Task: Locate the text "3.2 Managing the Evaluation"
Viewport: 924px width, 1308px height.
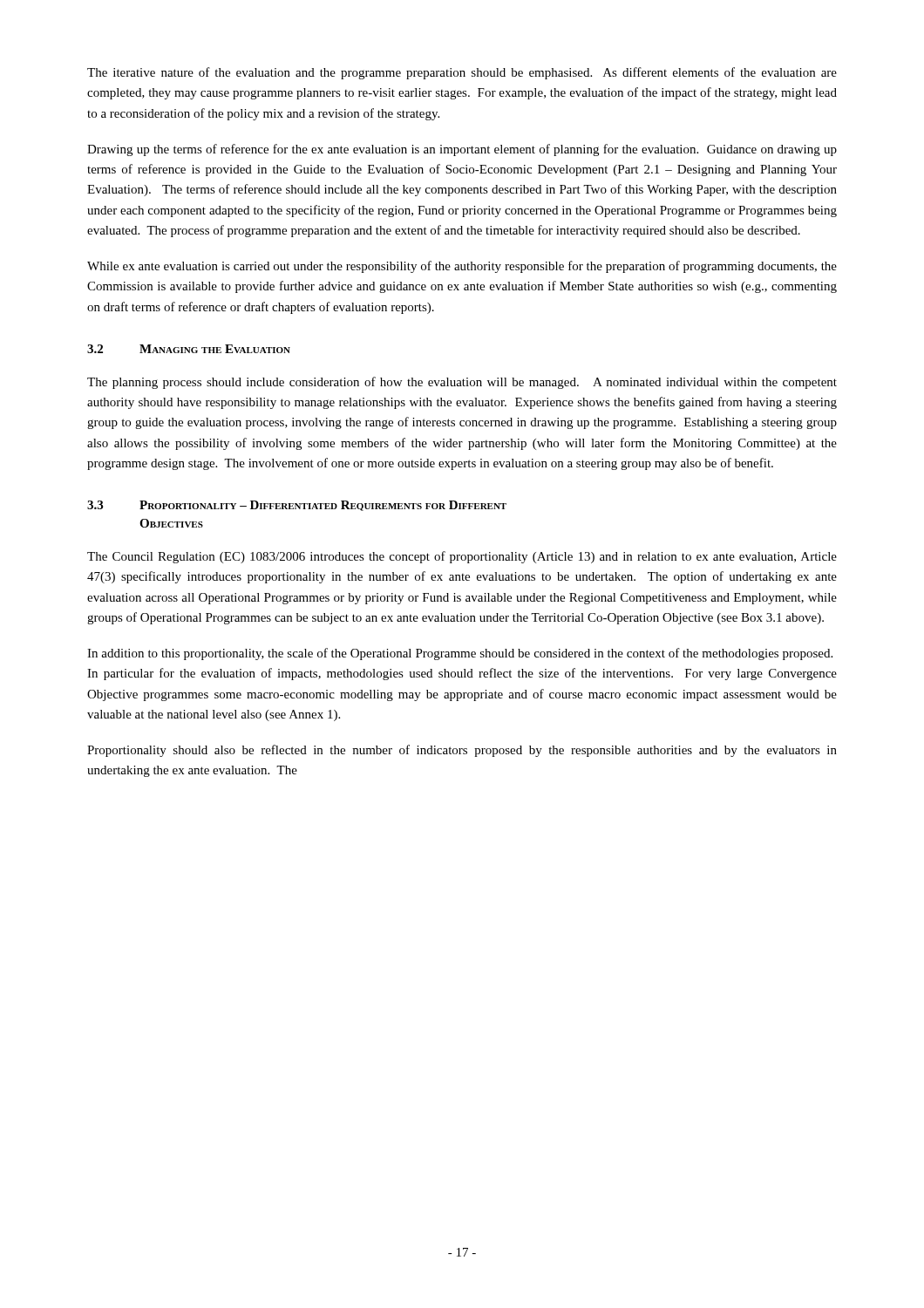Action: [x=189, y=349]
